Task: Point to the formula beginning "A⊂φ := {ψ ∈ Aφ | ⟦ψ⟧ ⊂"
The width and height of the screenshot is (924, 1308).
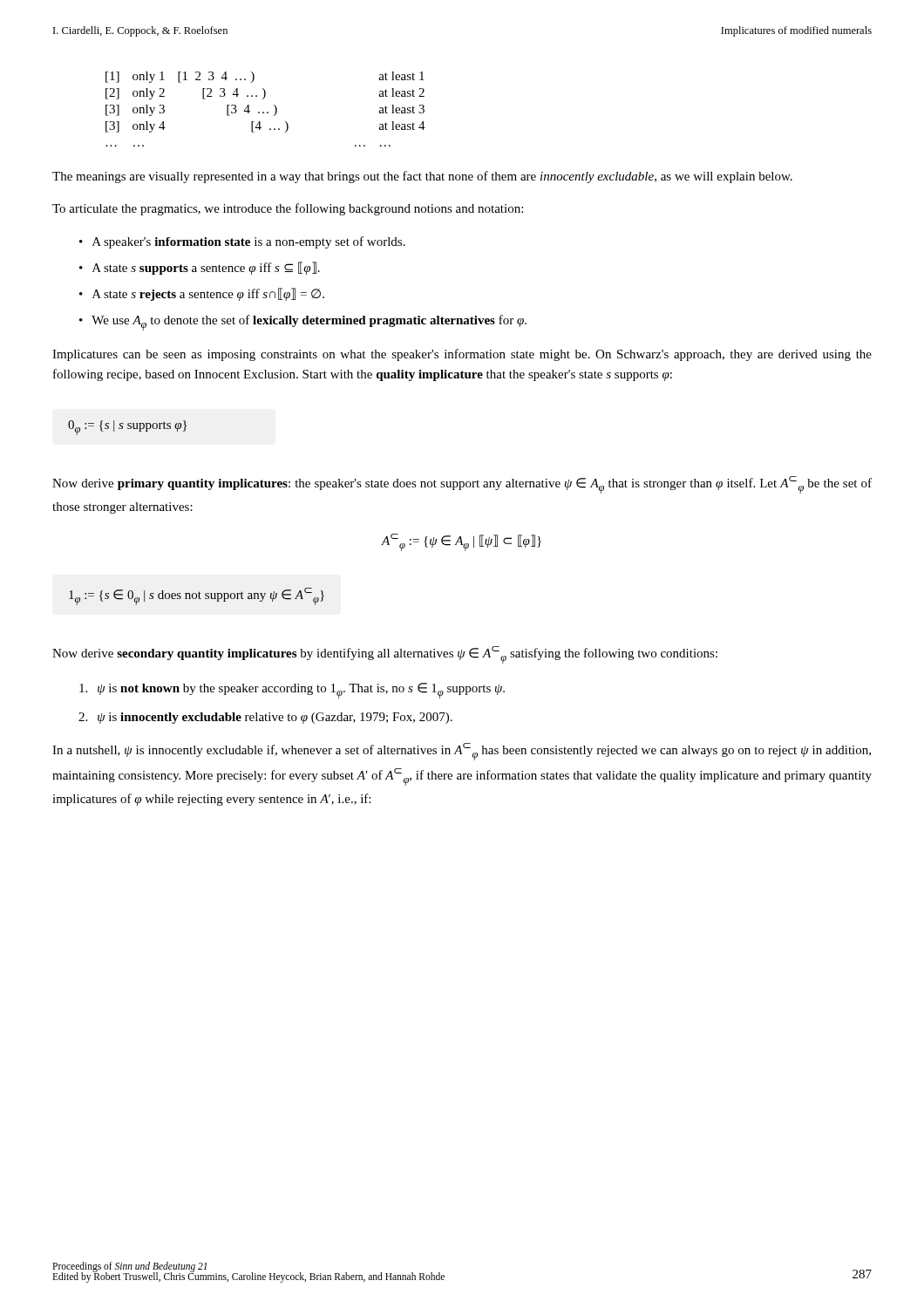Action: pyautogui.click(x=462, y=540)
